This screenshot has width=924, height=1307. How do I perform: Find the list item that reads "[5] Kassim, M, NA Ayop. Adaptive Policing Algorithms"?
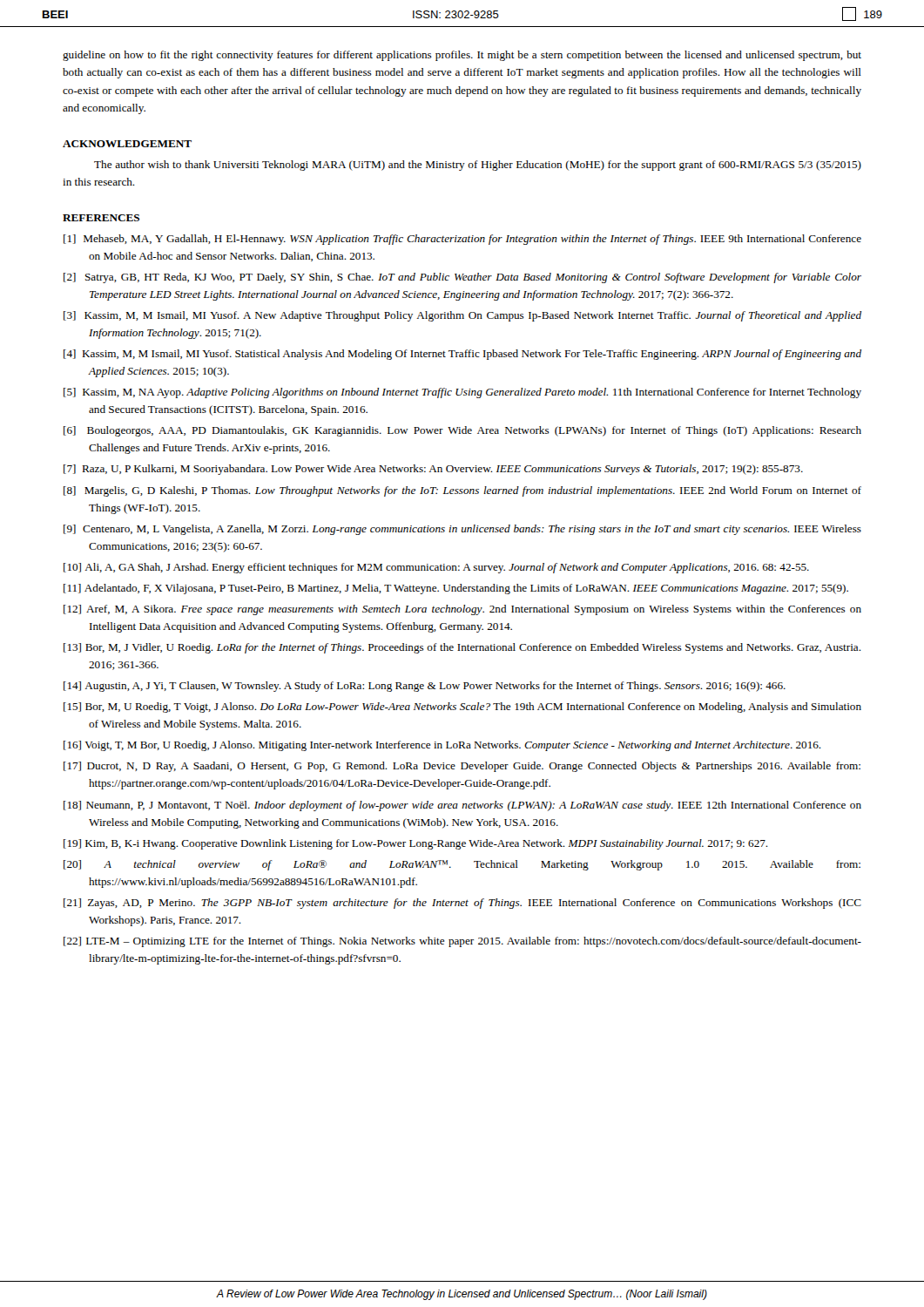coord(462,401)
